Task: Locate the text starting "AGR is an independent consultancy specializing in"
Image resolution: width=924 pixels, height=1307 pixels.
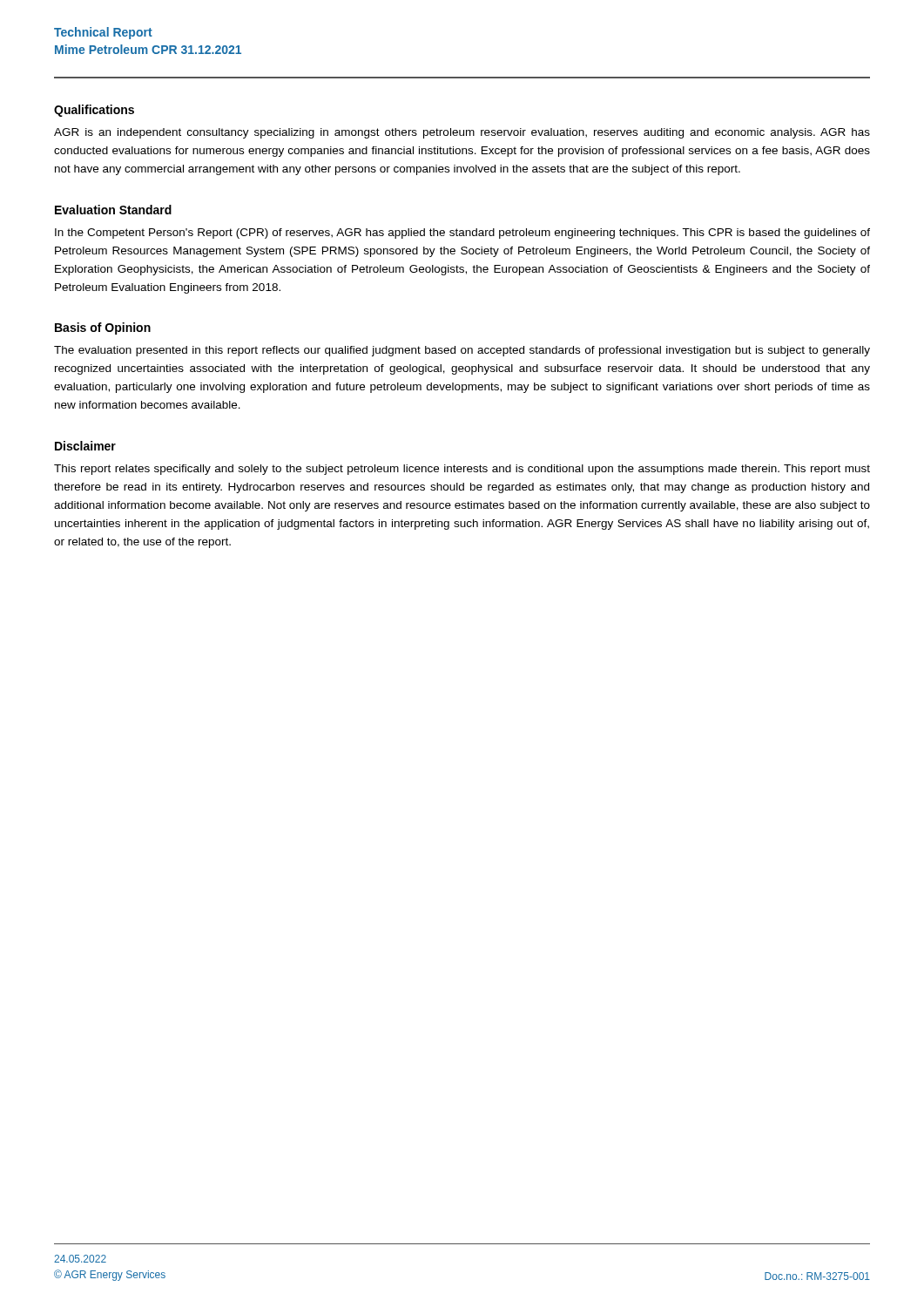Action: [462, 150]
